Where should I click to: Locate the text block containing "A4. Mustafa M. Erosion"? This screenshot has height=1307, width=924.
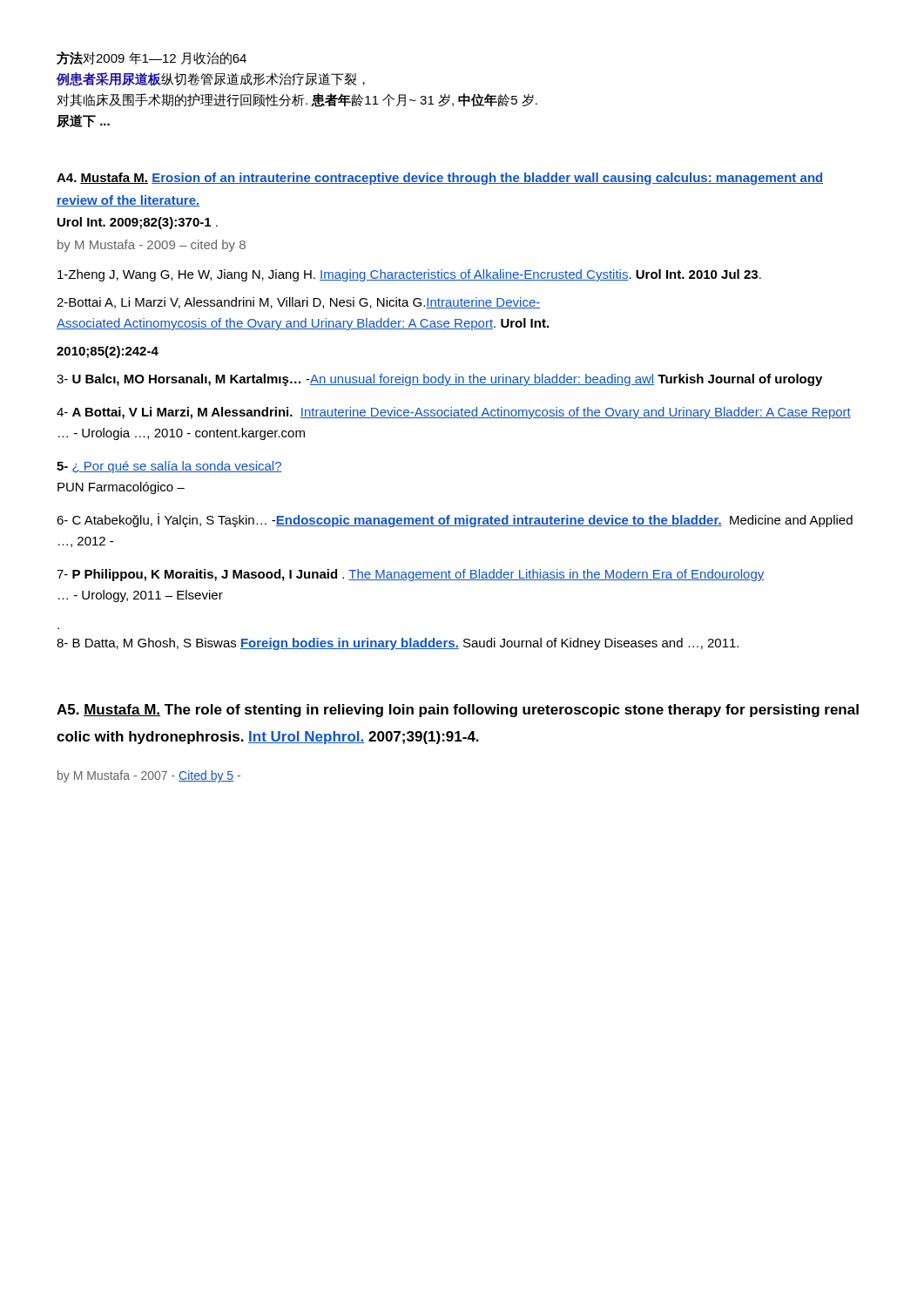440,179
